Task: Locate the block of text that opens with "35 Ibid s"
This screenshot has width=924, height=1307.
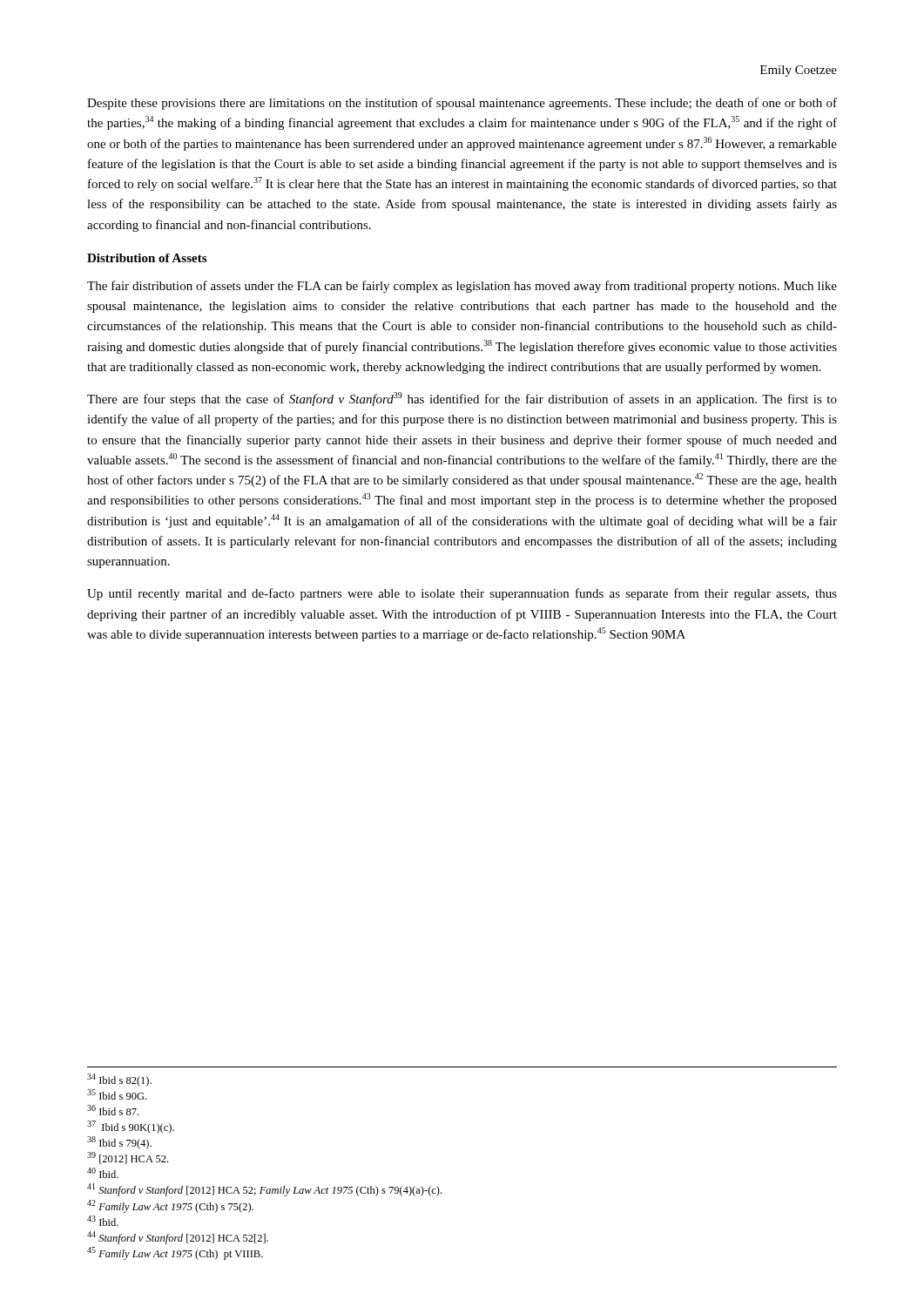Action: coord(117,1095)
